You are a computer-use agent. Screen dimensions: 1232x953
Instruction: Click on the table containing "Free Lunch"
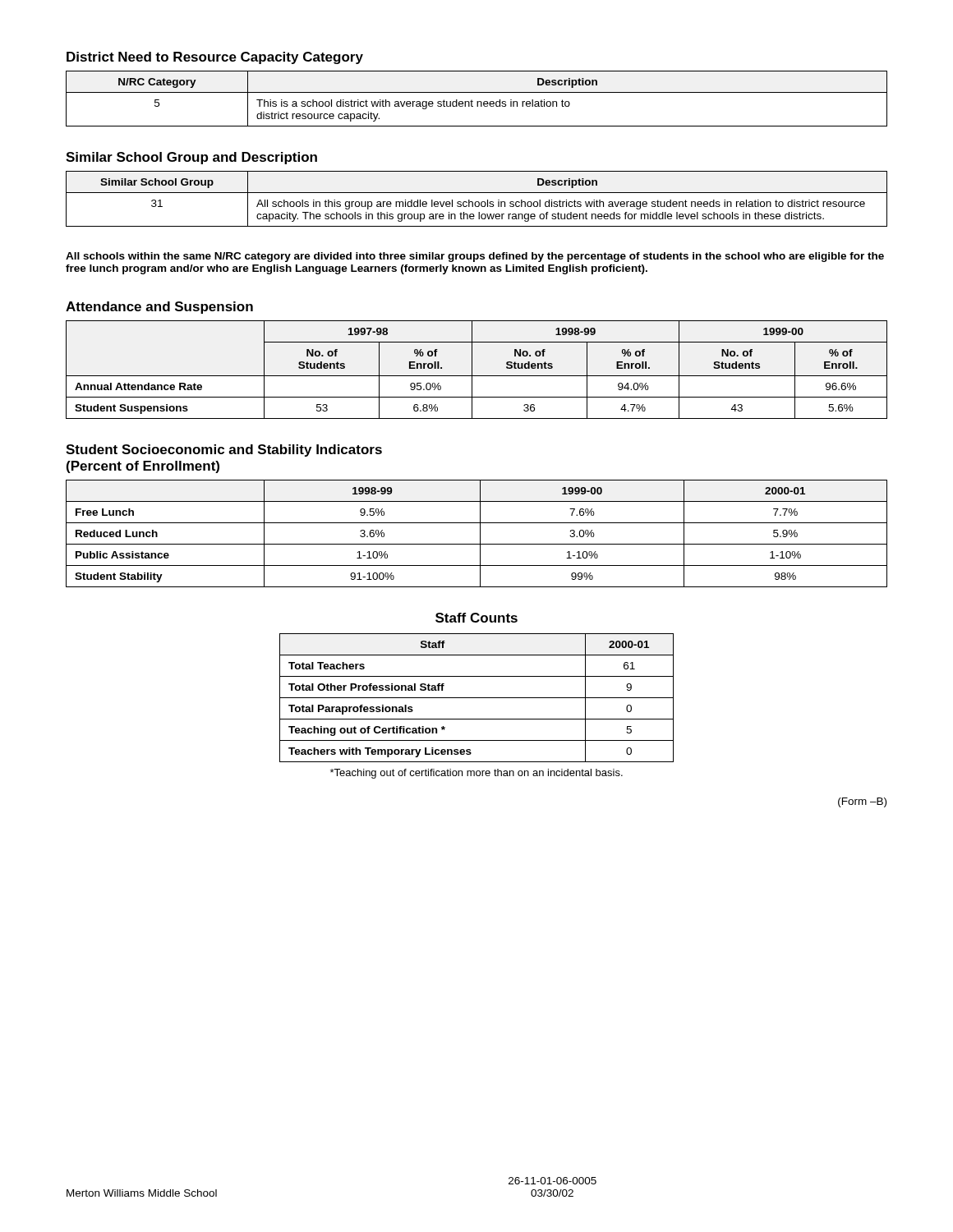(476, 533)
